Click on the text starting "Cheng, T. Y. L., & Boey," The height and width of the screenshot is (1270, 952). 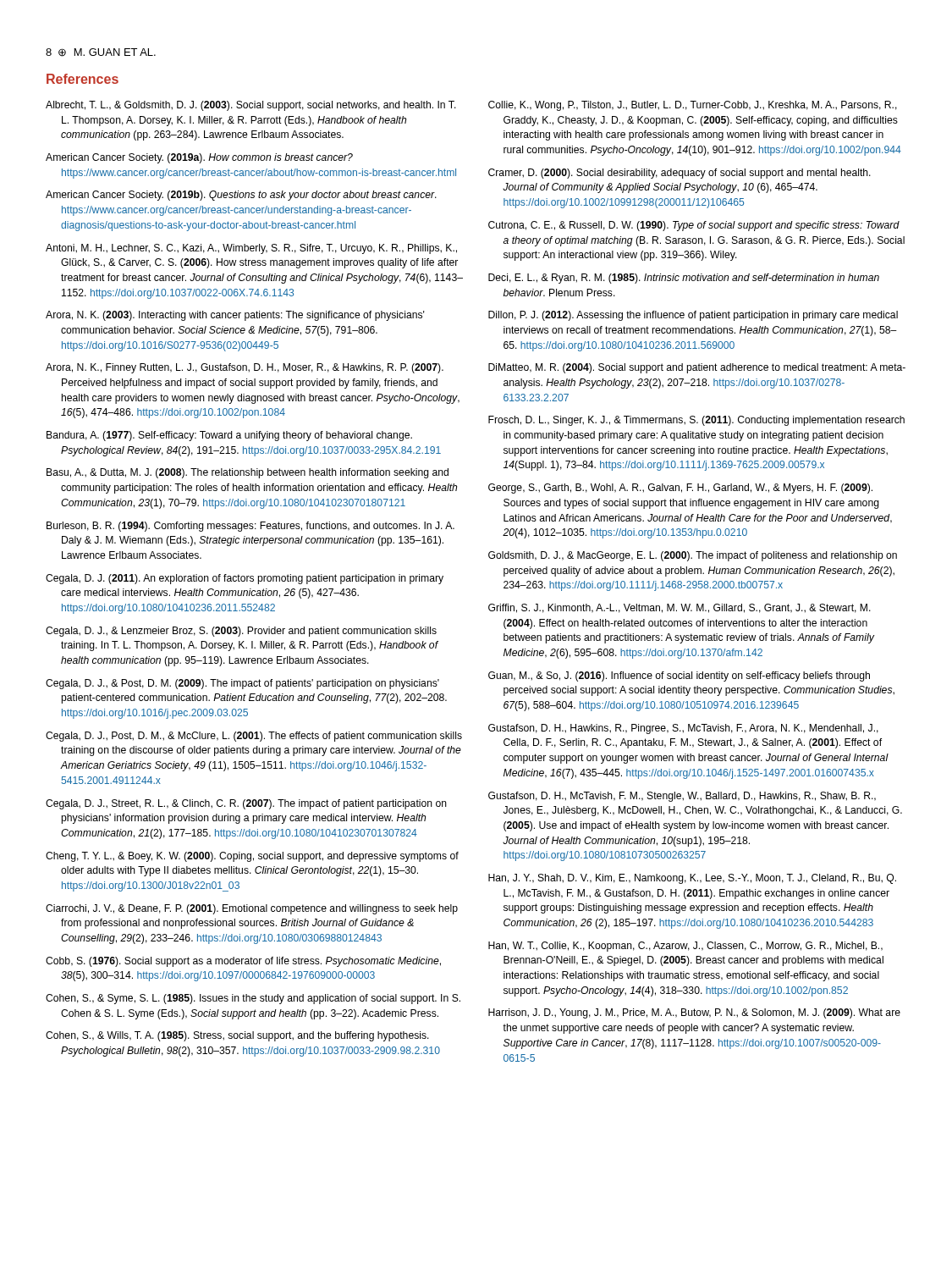(252, 871)
